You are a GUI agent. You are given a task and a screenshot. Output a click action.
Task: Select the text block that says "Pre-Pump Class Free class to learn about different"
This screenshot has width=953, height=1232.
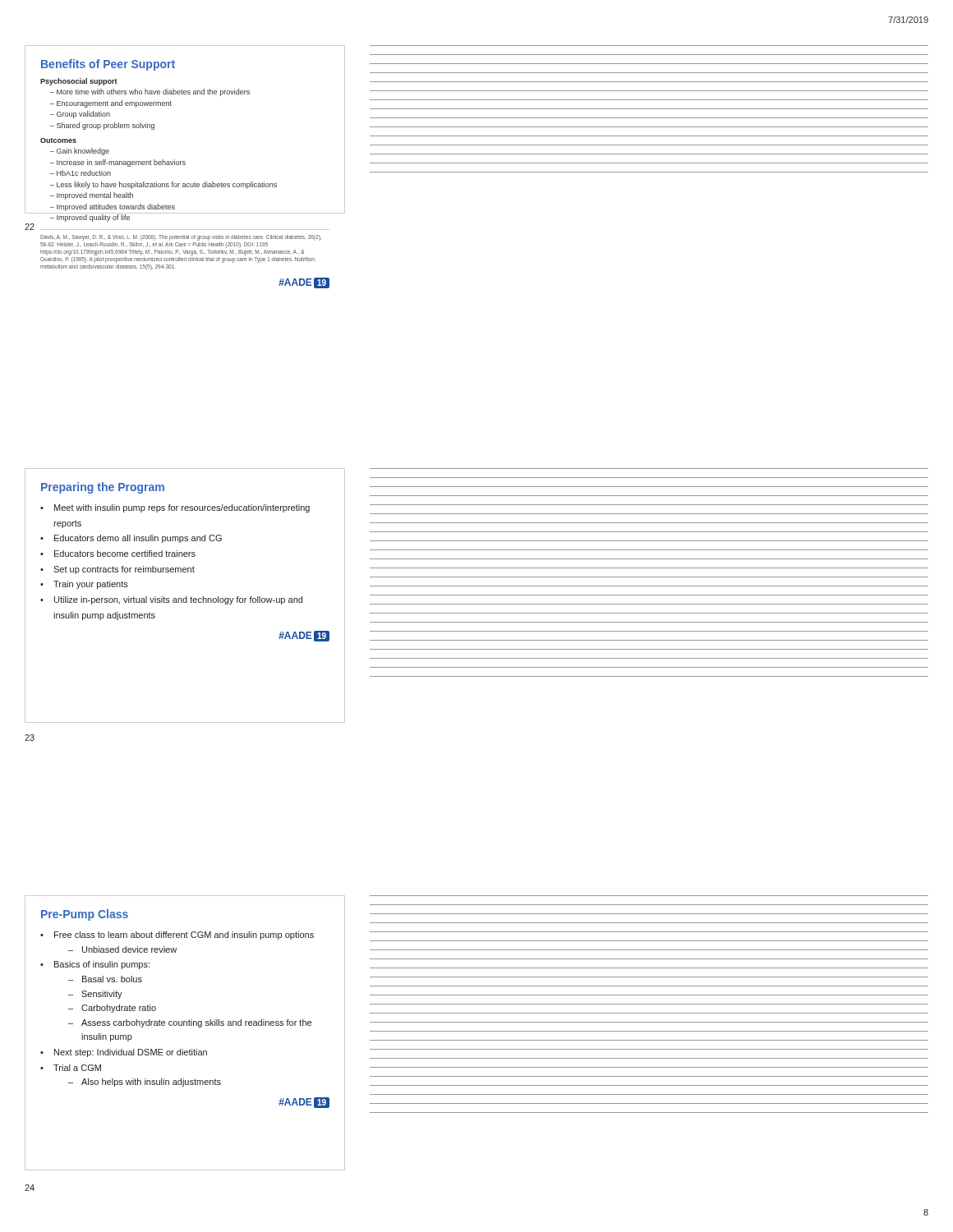tap(185, 1008)
